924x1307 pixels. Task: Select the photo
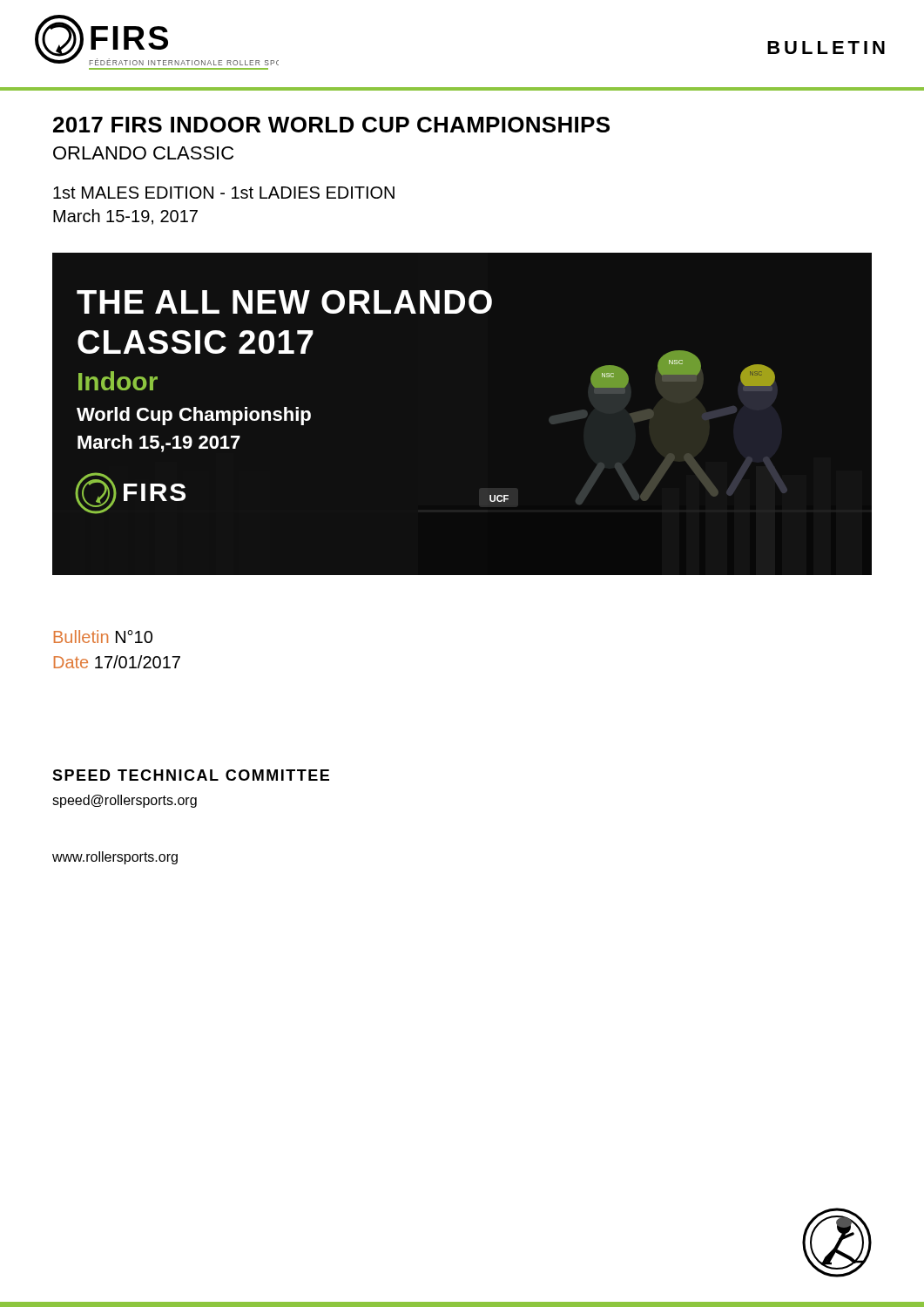(462, 414)
